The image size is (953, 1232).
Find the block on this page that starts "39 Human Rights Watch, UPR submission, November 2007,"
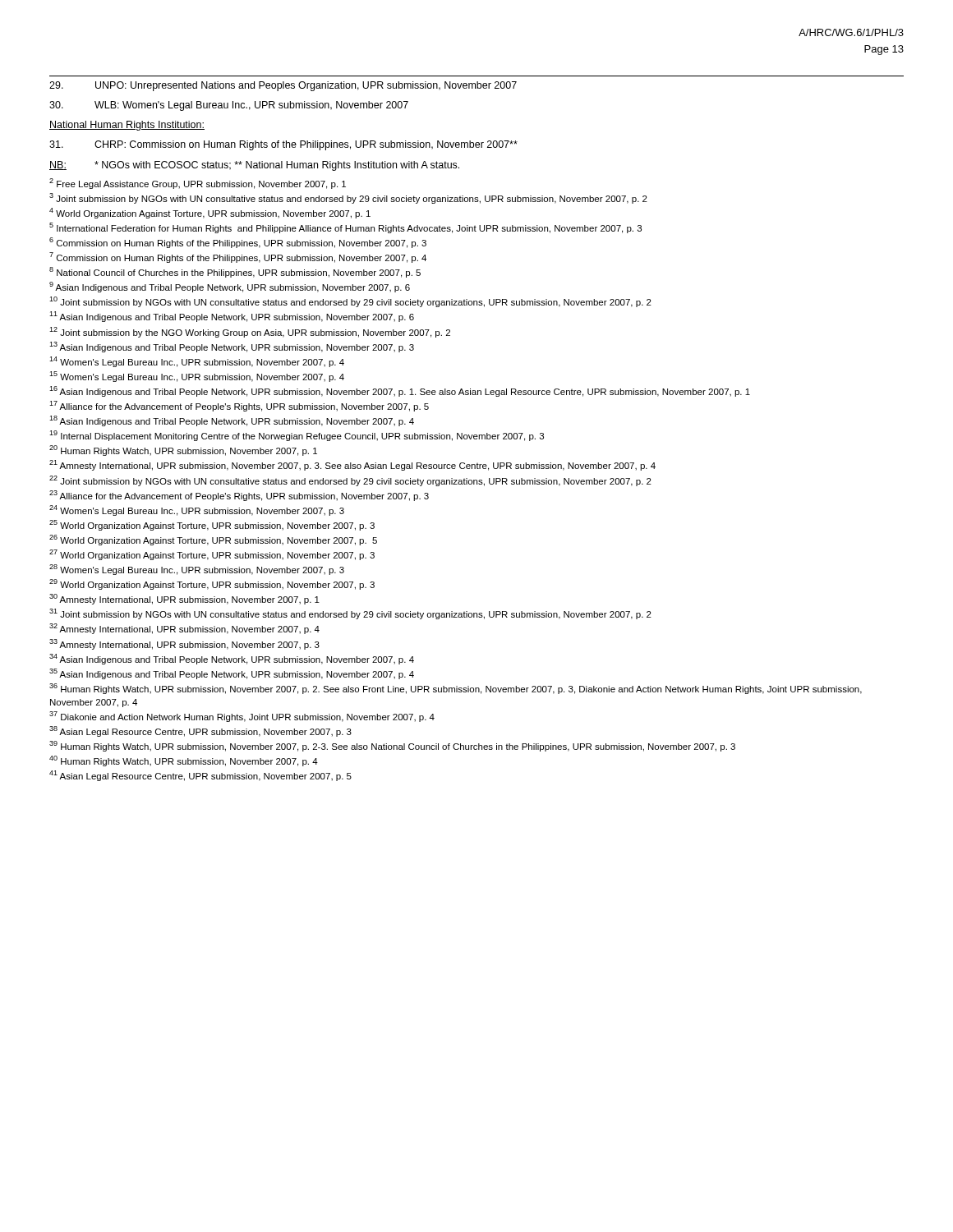pyautogui.click(x=392, y=746)
